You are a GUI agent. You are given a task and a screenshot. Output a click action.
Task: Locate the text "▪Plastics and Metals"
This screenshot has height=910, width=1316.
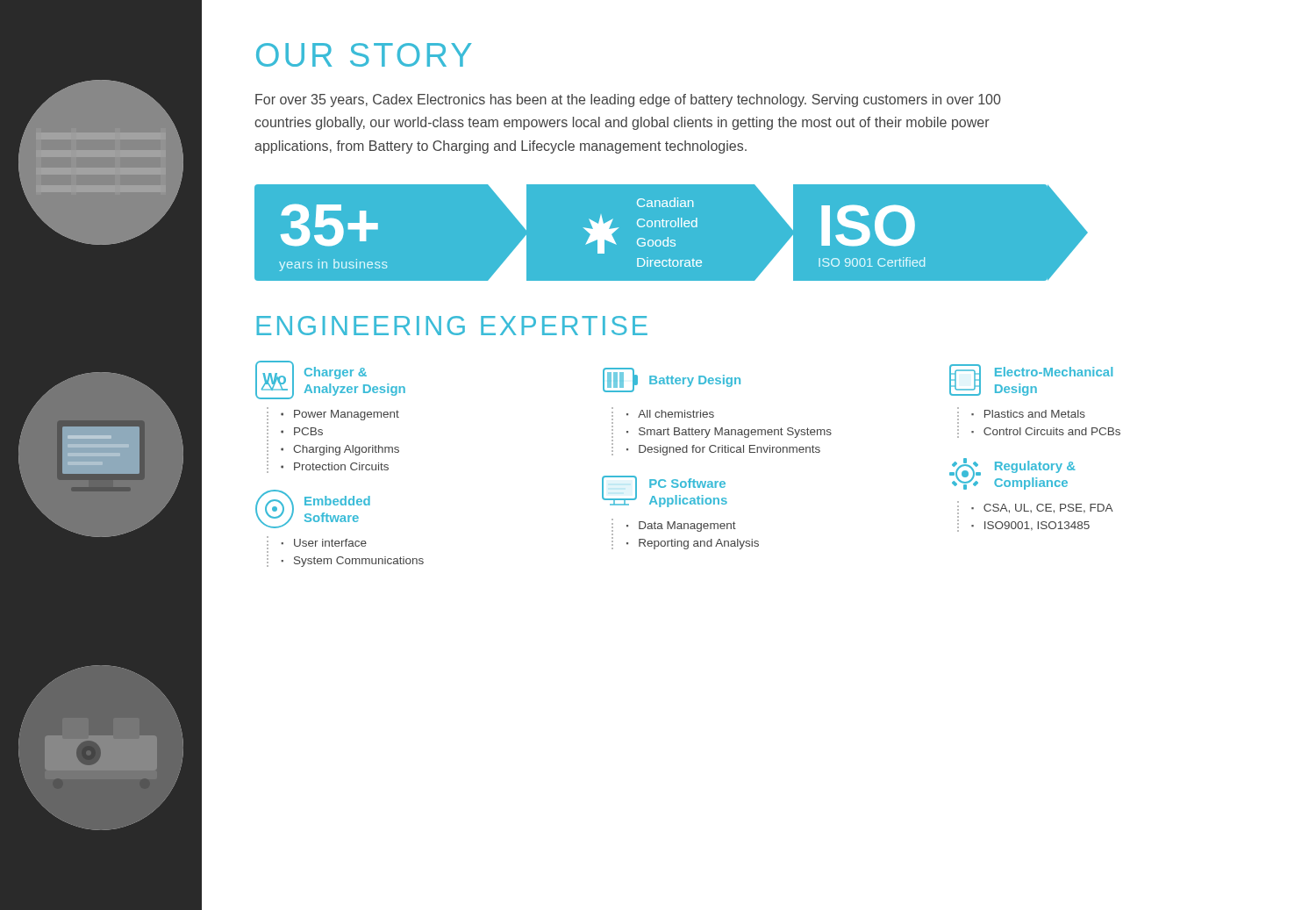click(x=1028, y=414)
